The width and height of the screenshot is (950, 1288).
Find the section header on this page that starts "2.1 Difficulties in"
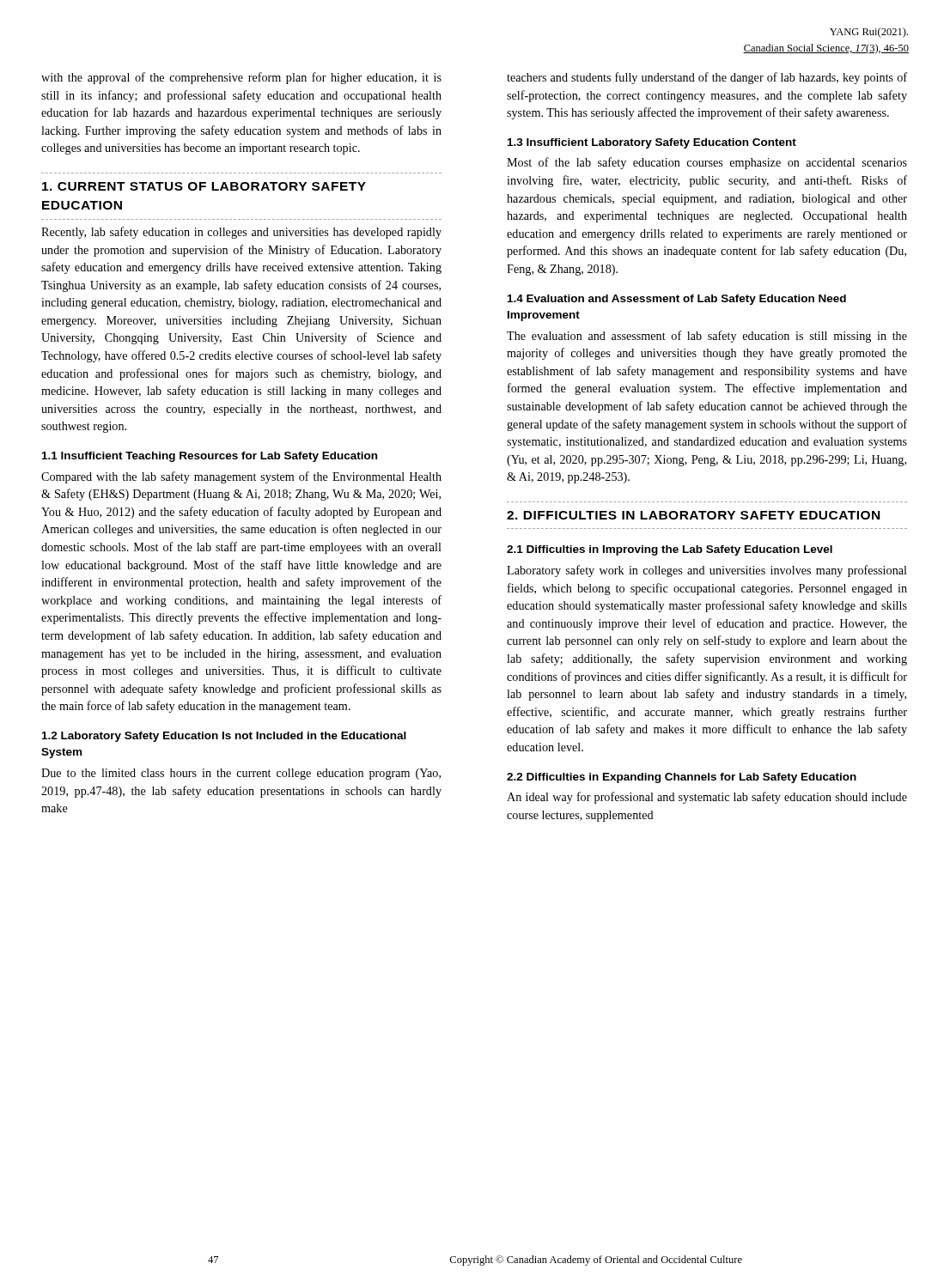tap(670, 549)
